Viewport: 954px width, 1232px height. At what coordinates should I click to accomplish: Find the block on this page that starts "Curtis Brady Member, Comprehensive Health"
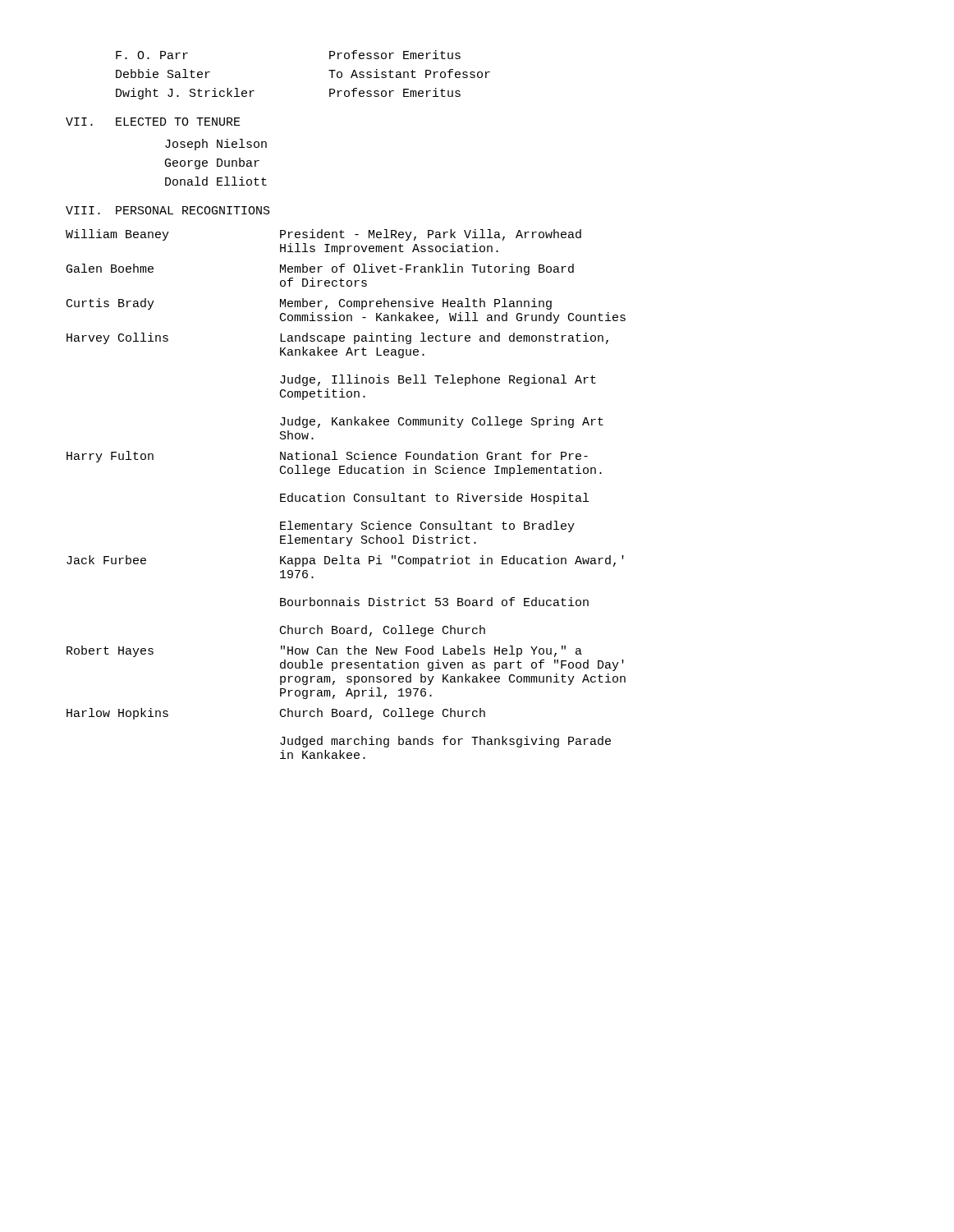pos(410,315)
